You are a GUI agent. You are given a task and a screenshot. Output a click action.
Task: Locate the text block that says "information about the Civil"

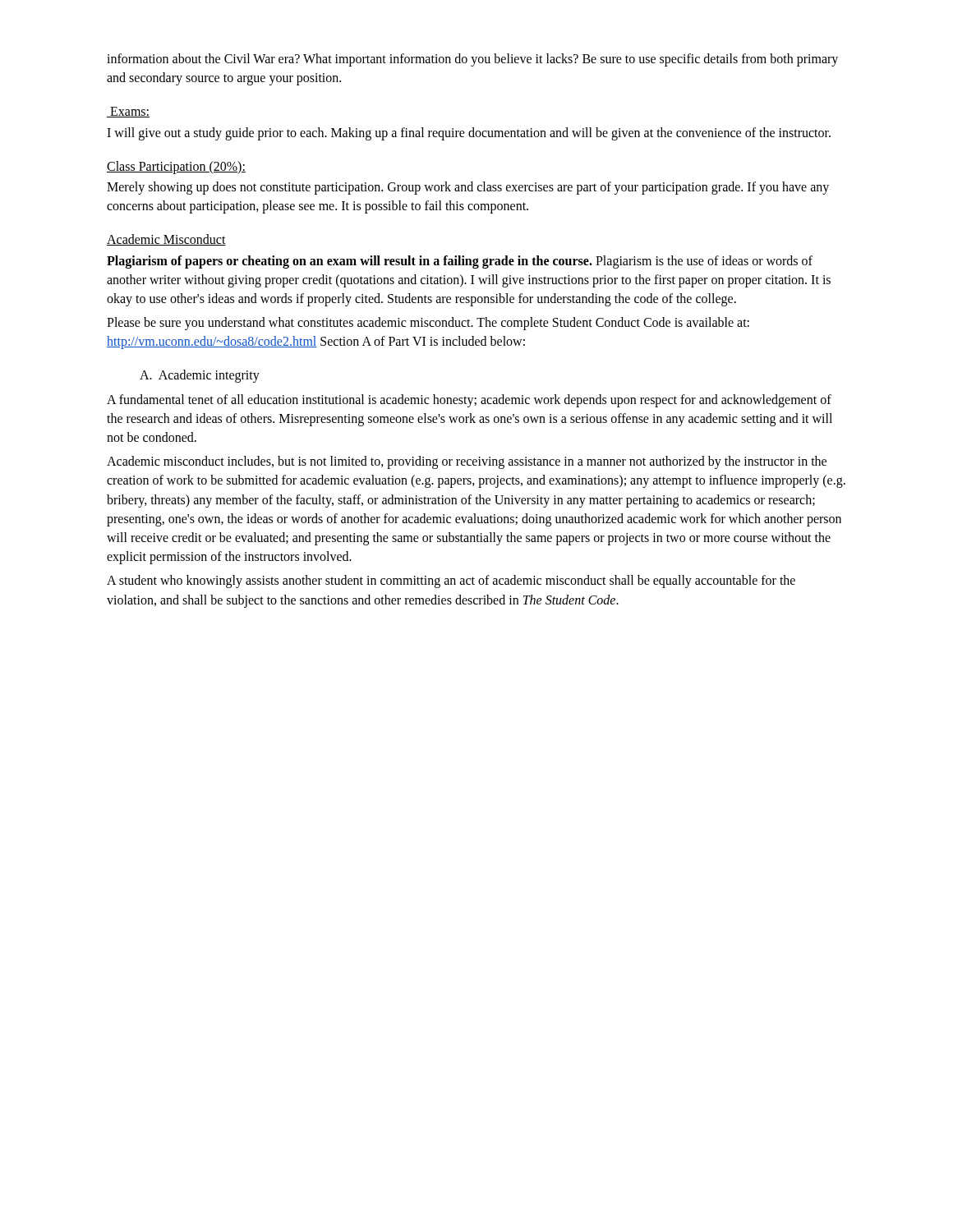476,68
